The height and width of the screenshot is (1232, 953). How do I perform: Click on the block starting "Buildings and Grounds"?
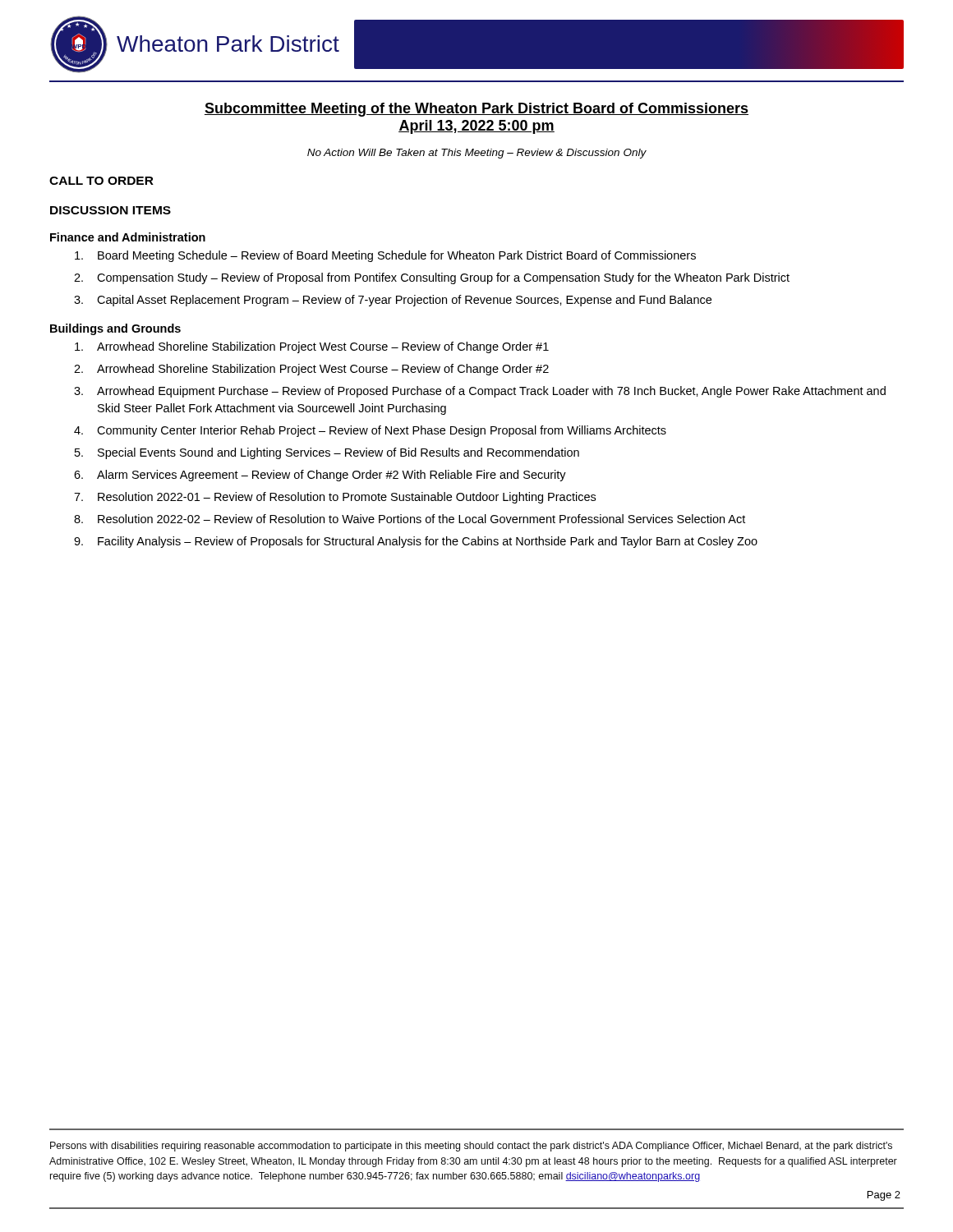115,329
